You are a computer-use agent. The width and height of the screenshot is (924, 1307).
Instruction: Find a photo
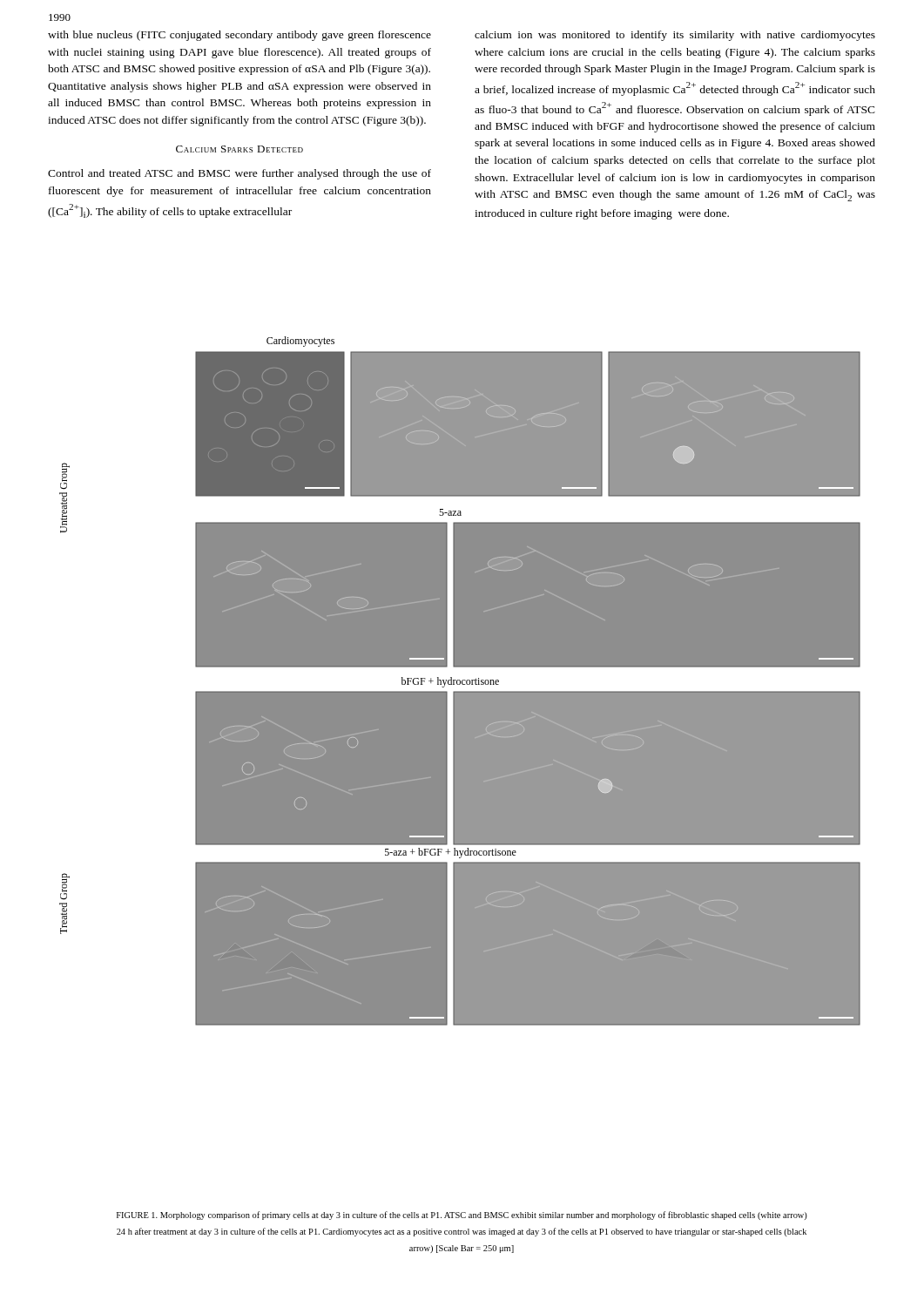click(462, 764)
